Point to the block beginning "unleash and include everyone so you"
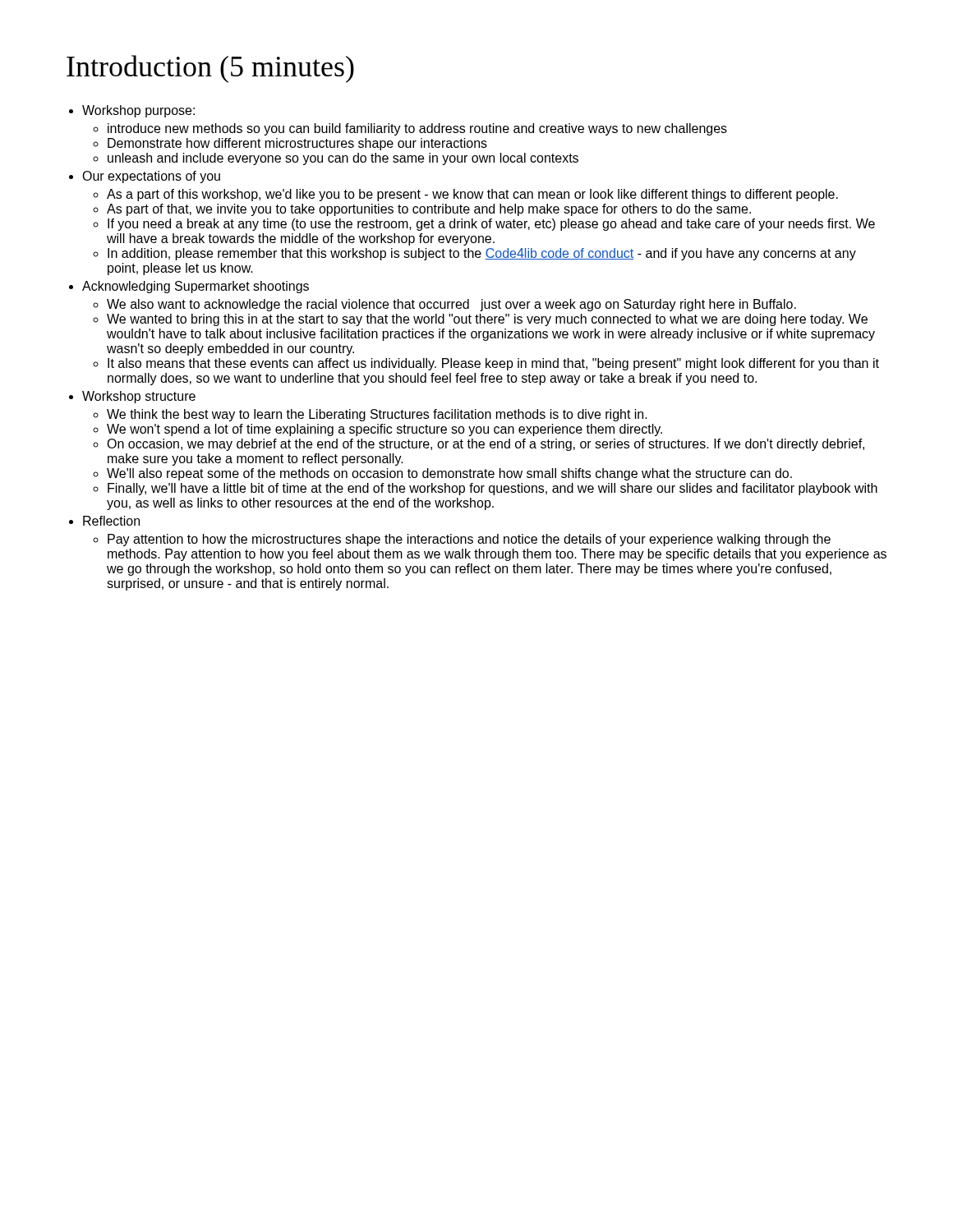The width and height of the screenshot is (953, 1232). (497, 159)
